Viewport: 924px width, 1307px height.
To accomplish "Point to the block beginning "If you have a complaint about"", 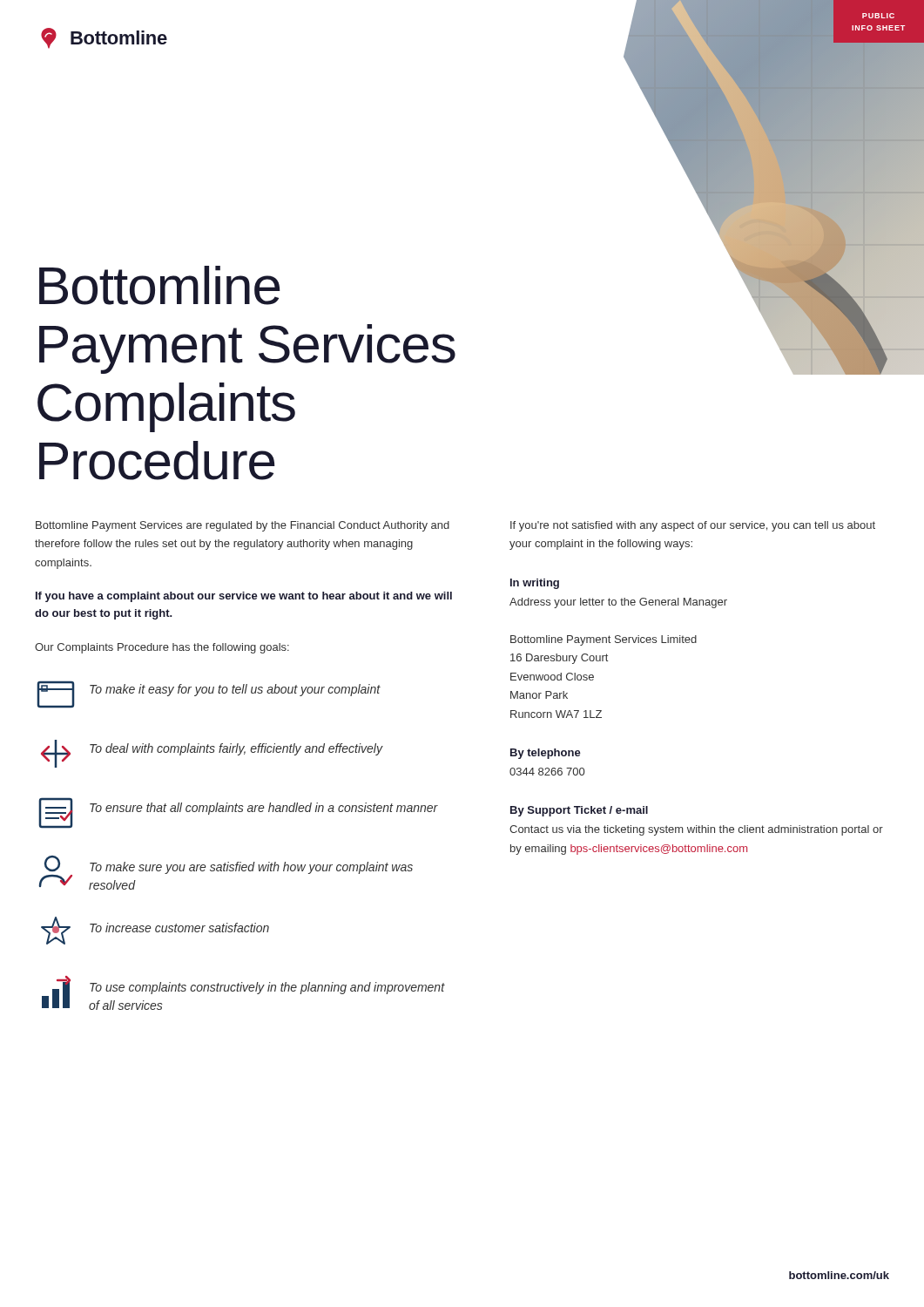I will pos(244,605).
